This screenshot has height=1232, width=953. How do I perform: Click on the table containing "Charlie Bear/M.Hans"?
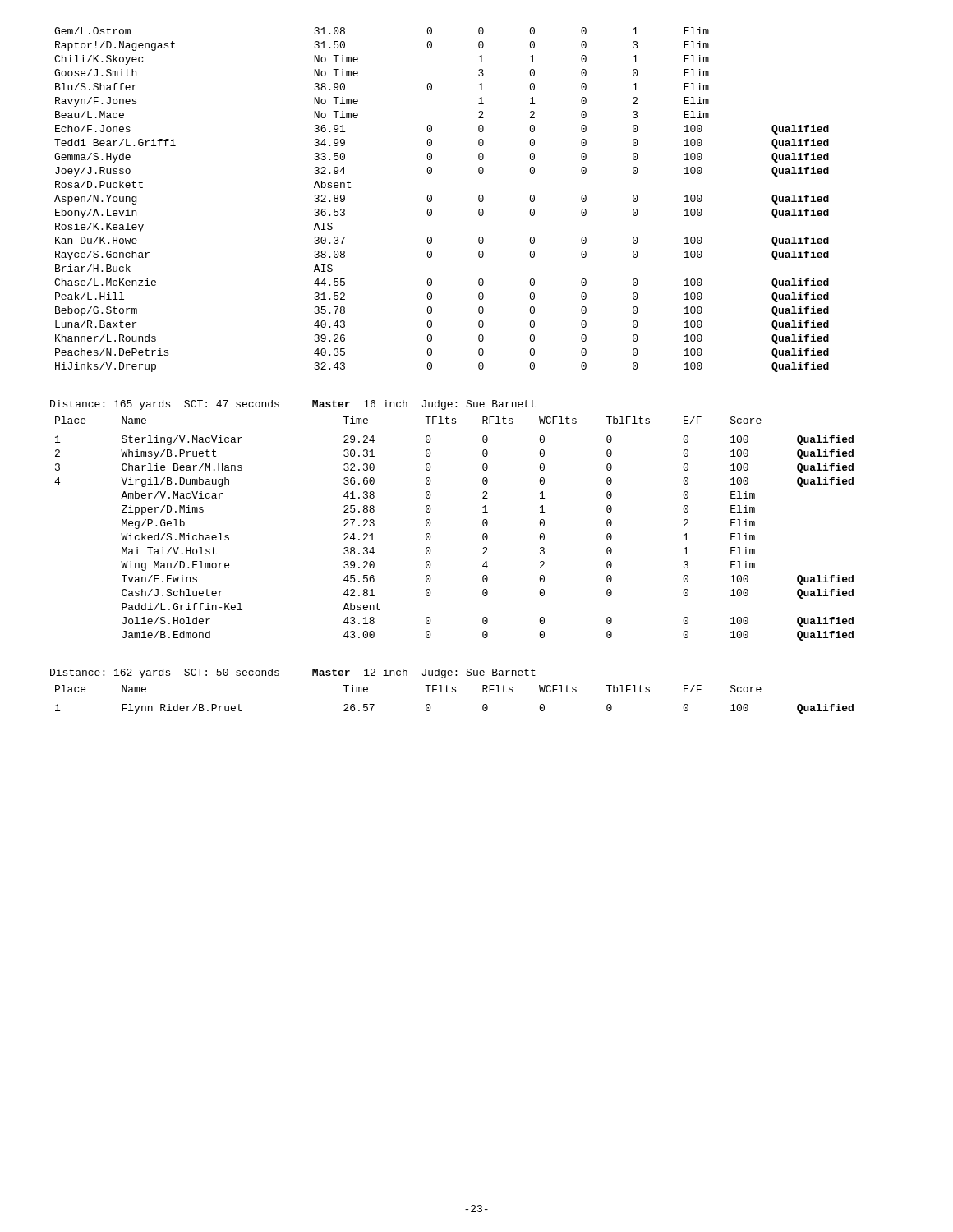point(476,528)
